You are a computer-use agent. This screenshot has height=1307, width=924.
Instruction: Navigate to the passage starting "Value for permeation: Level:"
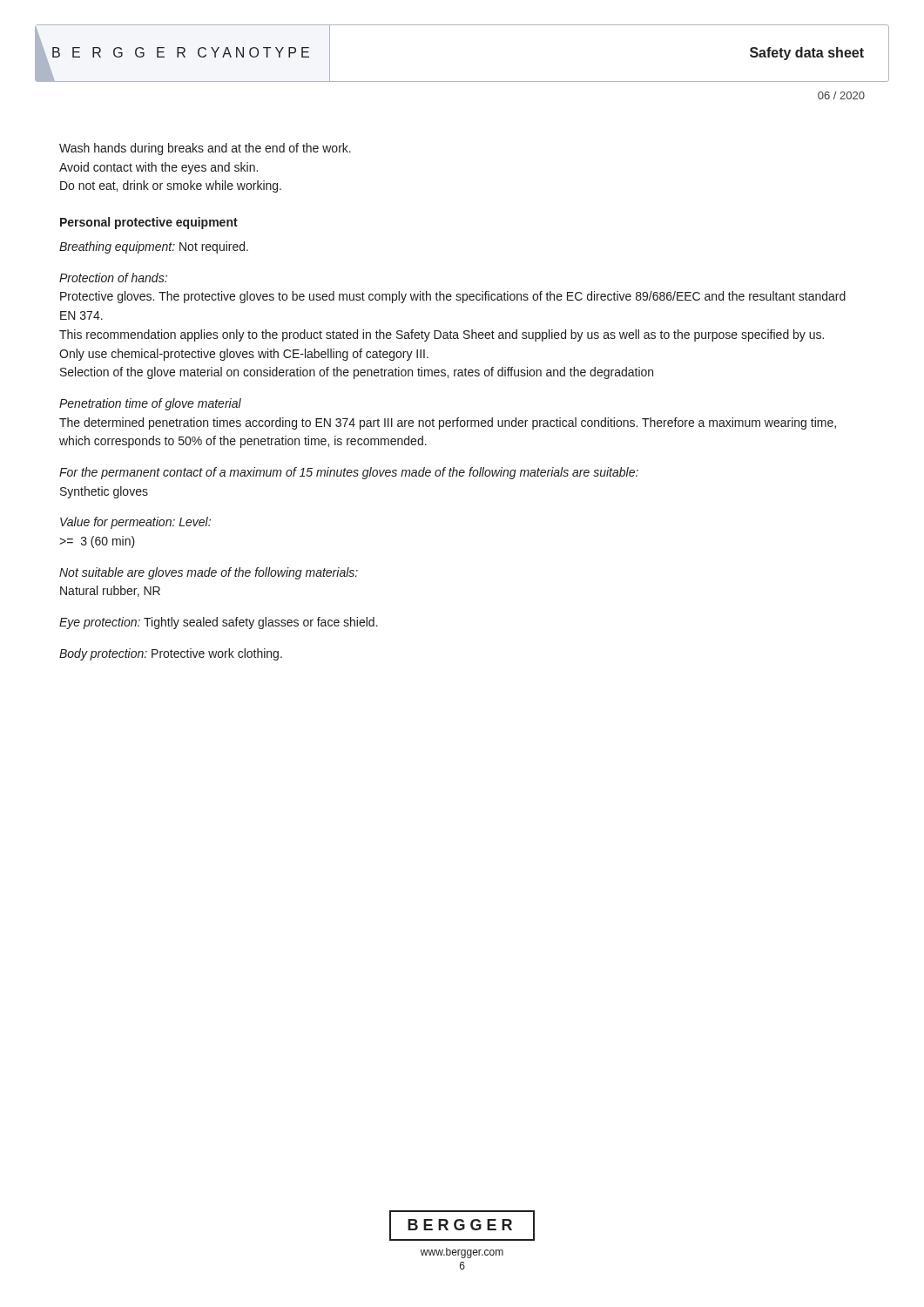click(135, 532)
